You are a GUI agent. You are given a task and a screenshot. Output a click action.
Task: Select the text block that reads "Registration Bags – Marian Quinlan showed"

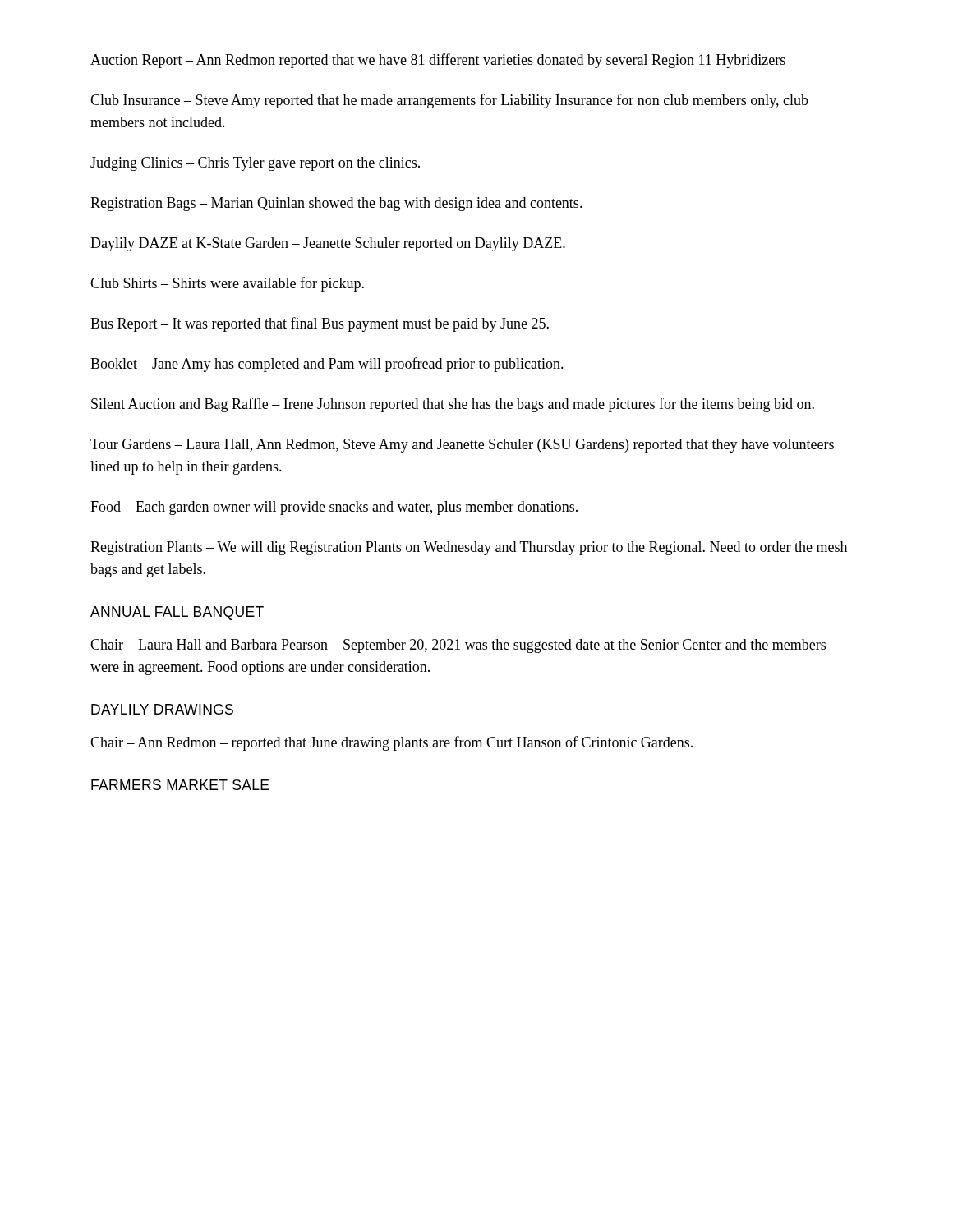click(337, 203)
